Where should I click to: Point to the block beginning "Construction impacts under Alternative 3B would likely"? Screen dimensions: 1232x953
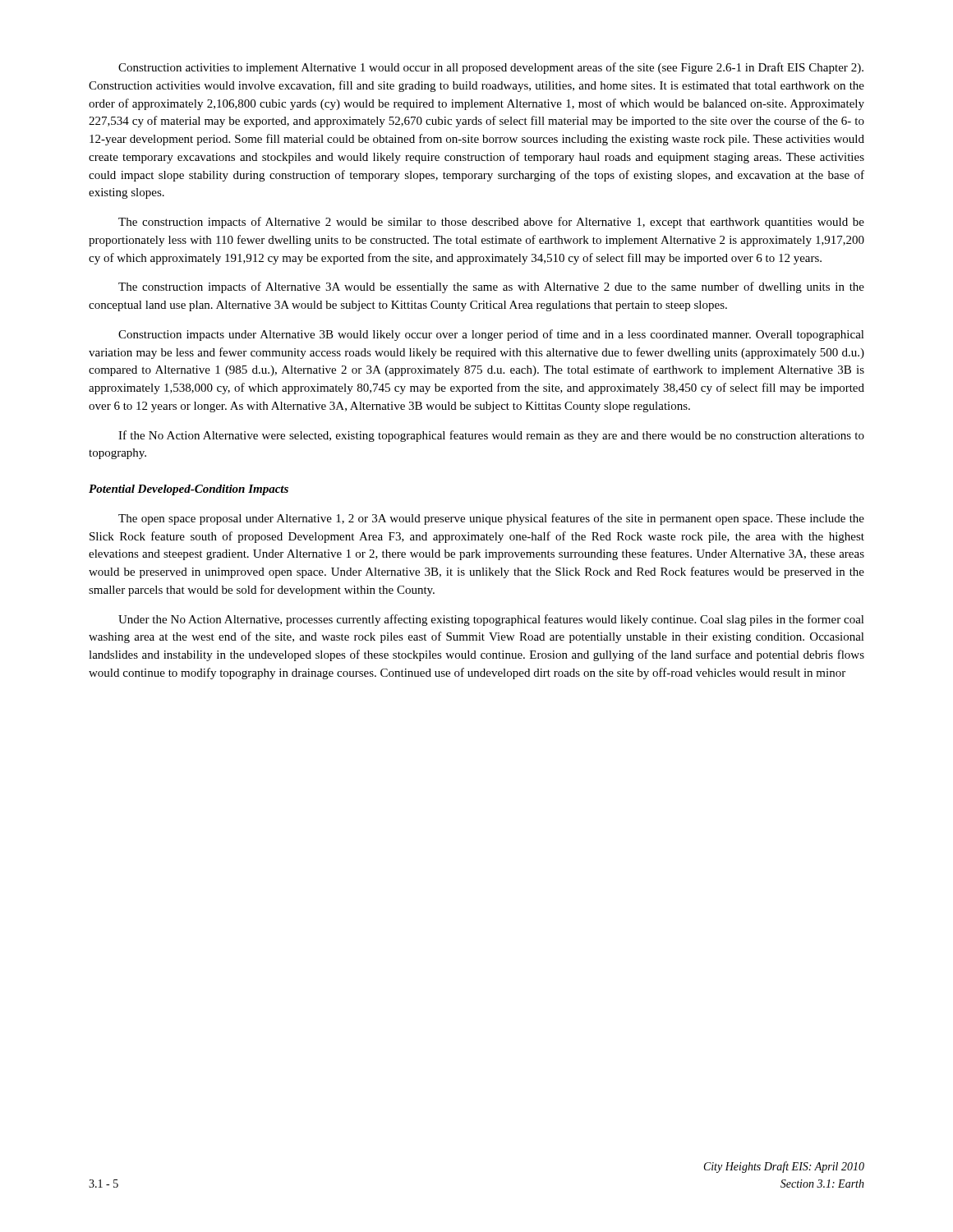(x=476, y=371)
